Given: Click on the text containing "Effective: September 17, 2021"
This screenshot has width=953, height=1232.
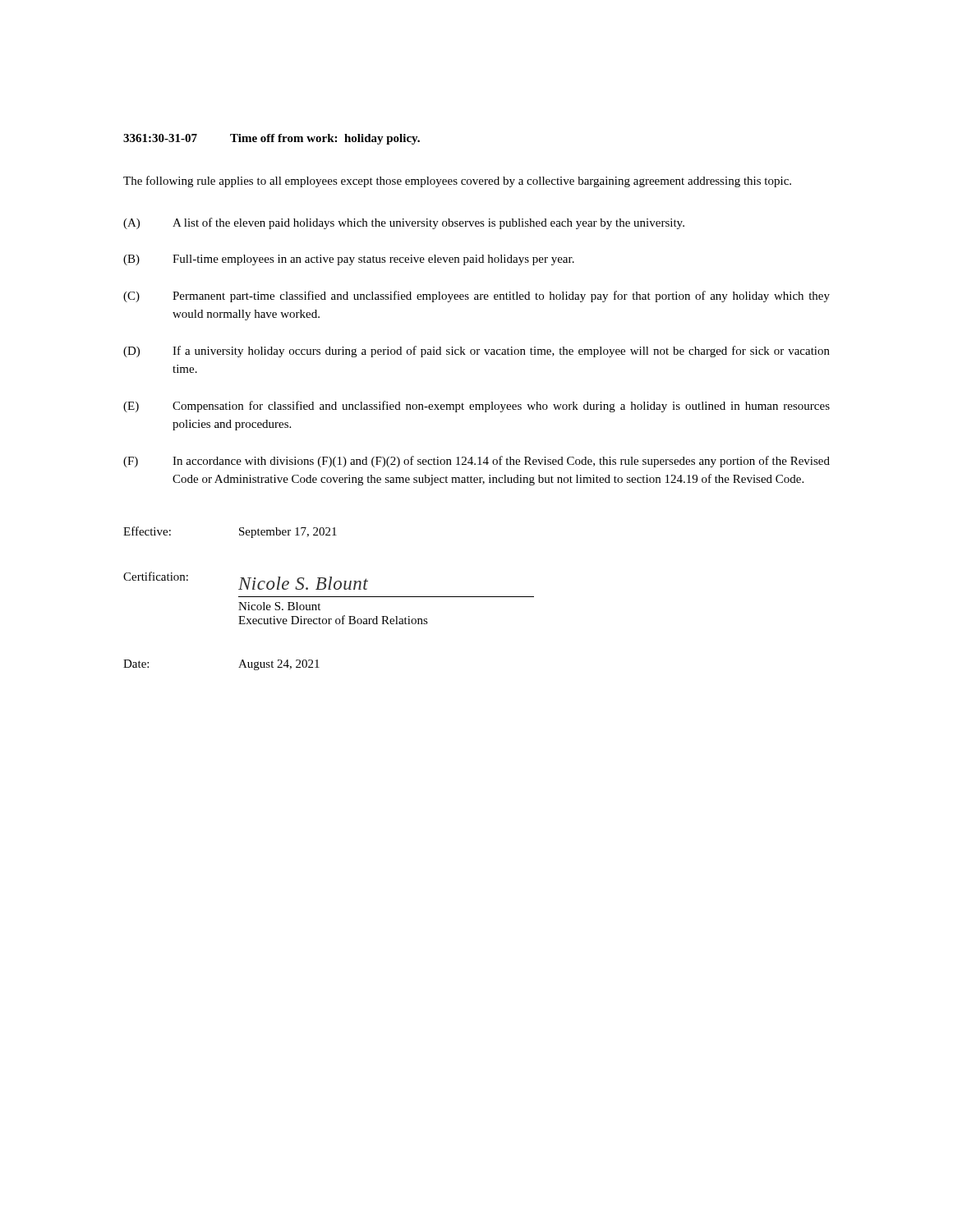Looking at the screenshot, I should 230,531.
